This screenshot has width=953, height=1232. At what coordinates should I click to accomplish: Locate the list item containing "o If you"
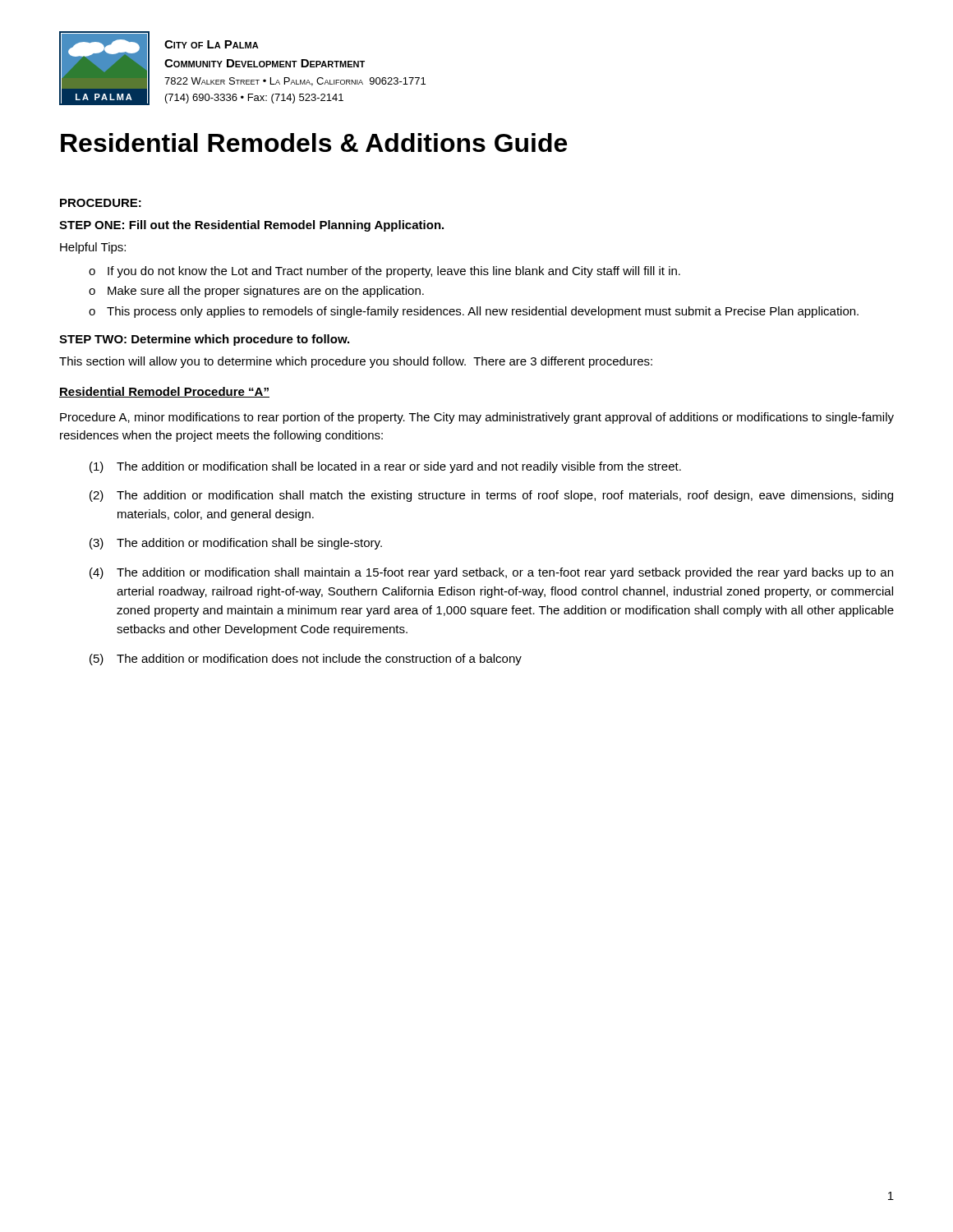coord(385,271)
